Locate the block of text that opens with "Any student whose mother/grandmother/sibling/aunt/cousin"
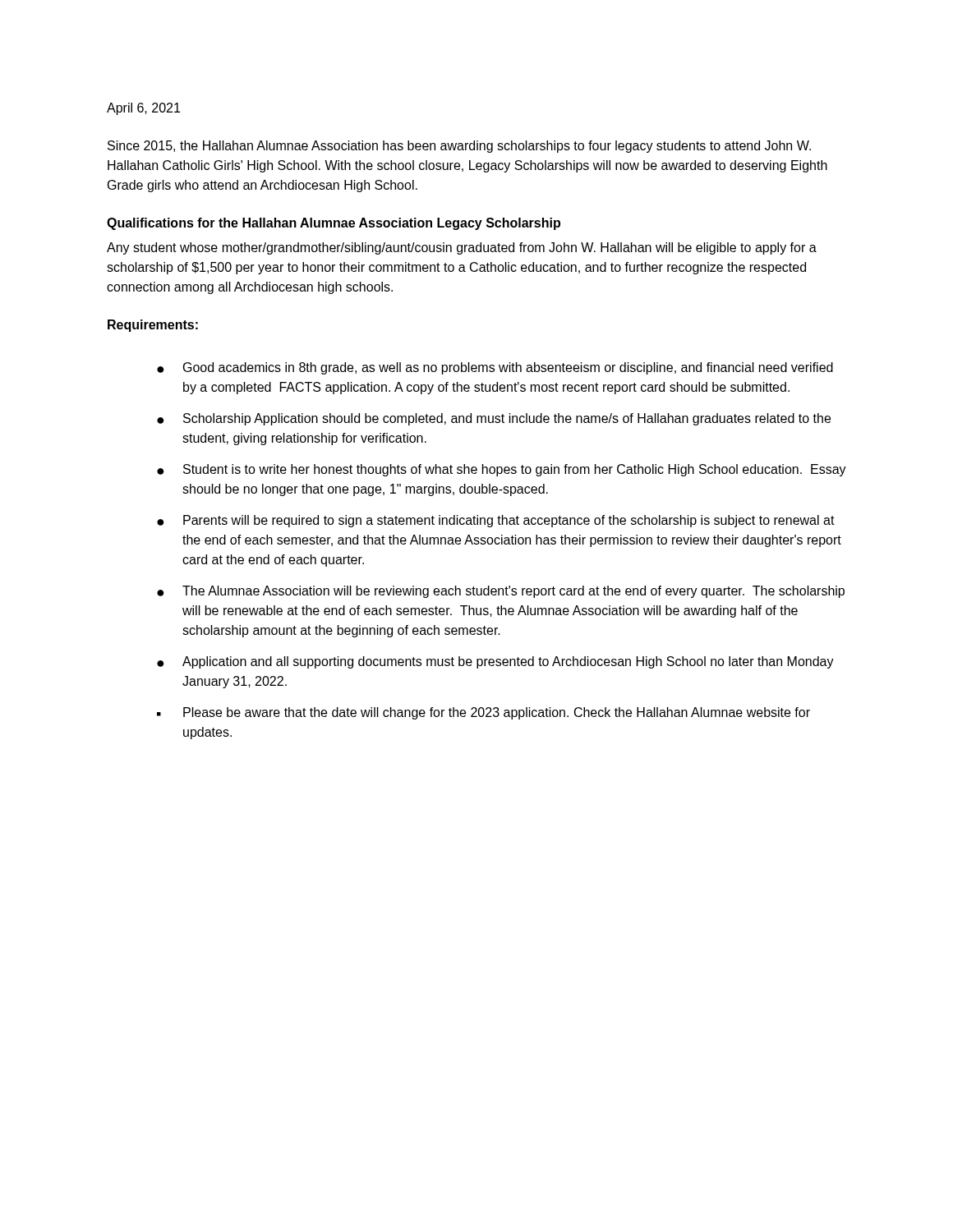 (462, 267)
